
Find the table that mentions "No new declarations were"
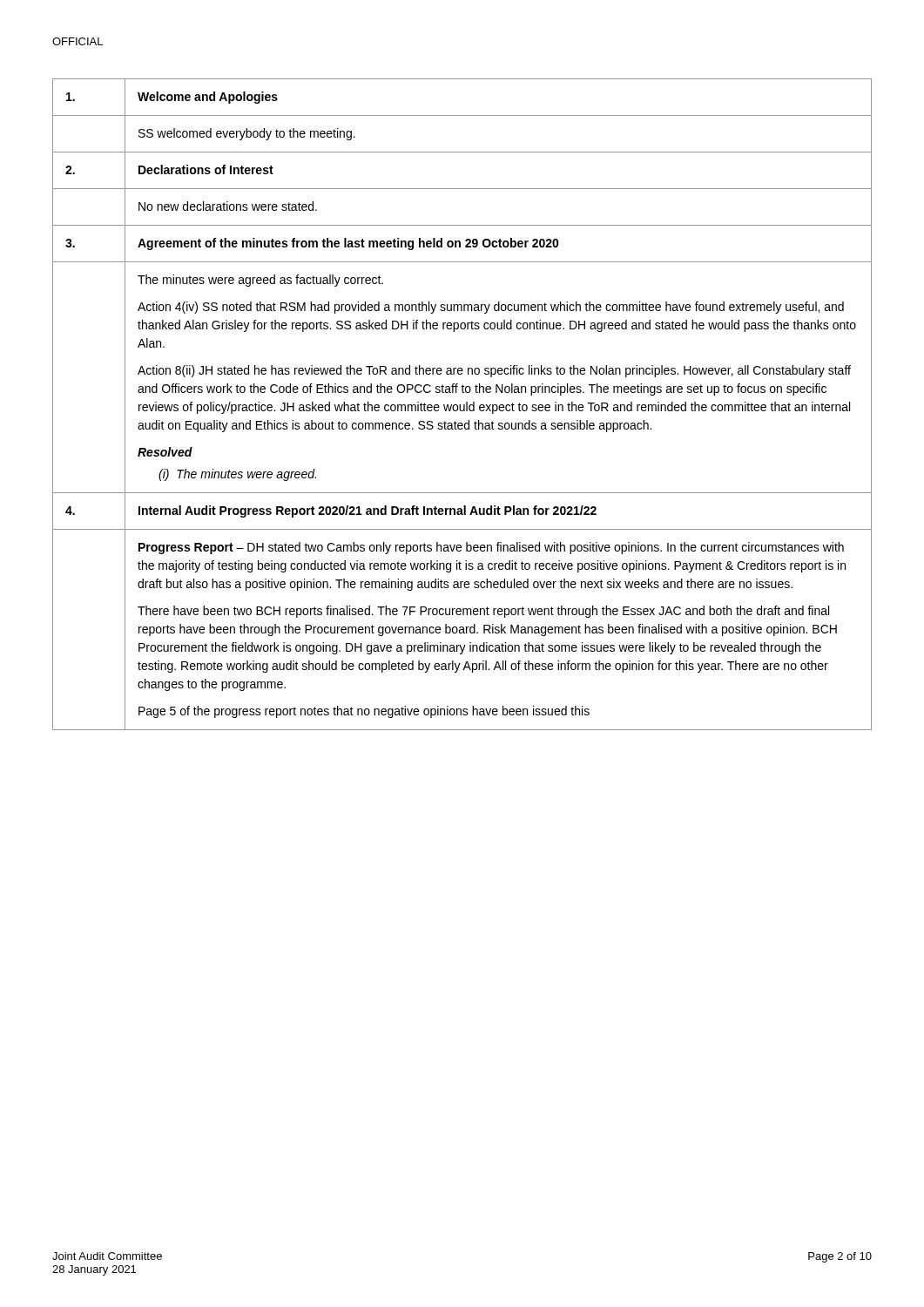[462, 404]
